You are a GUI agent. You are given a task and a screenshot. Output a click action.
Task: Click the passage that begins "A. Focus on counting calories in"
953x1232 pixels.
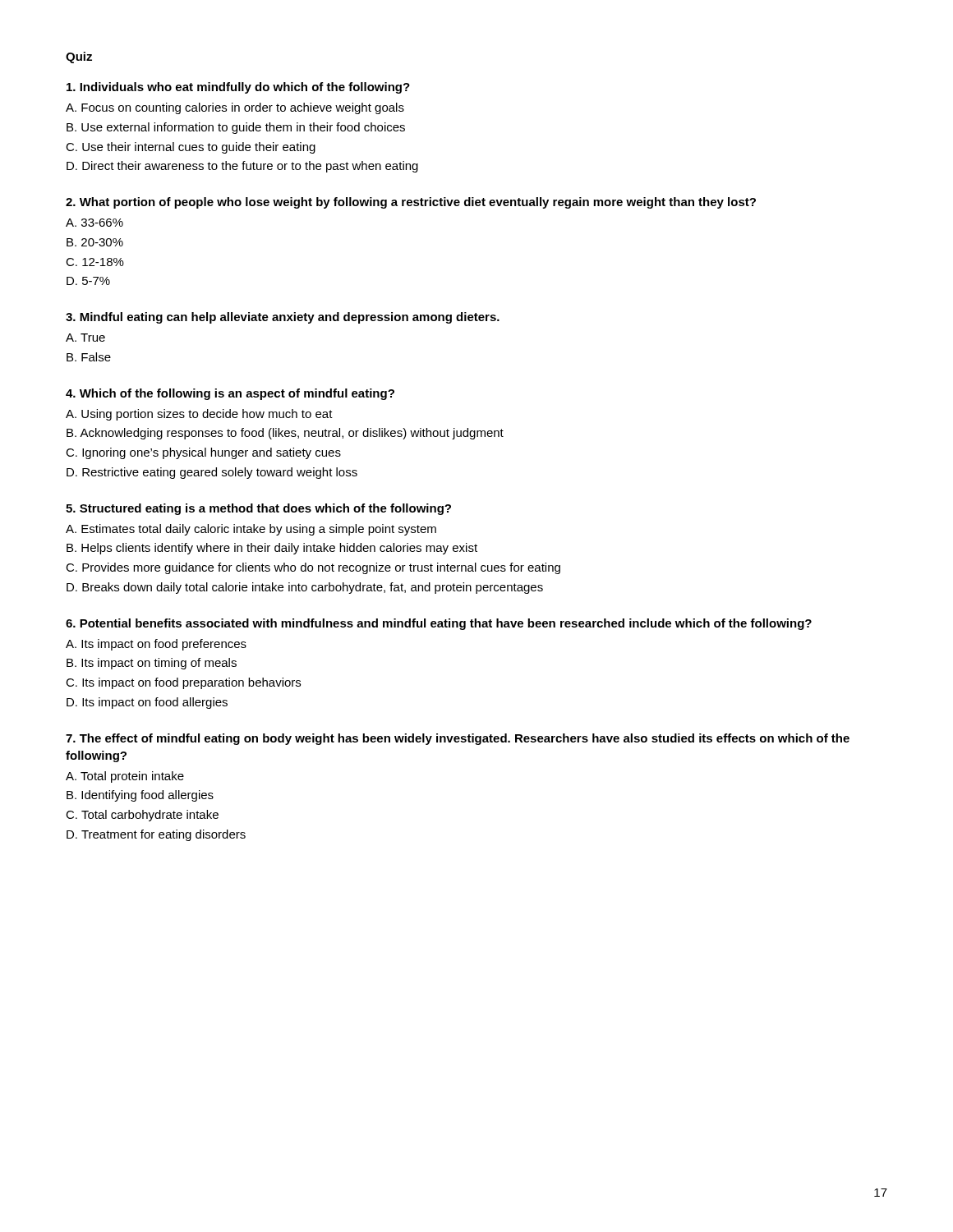coord(235,107)
